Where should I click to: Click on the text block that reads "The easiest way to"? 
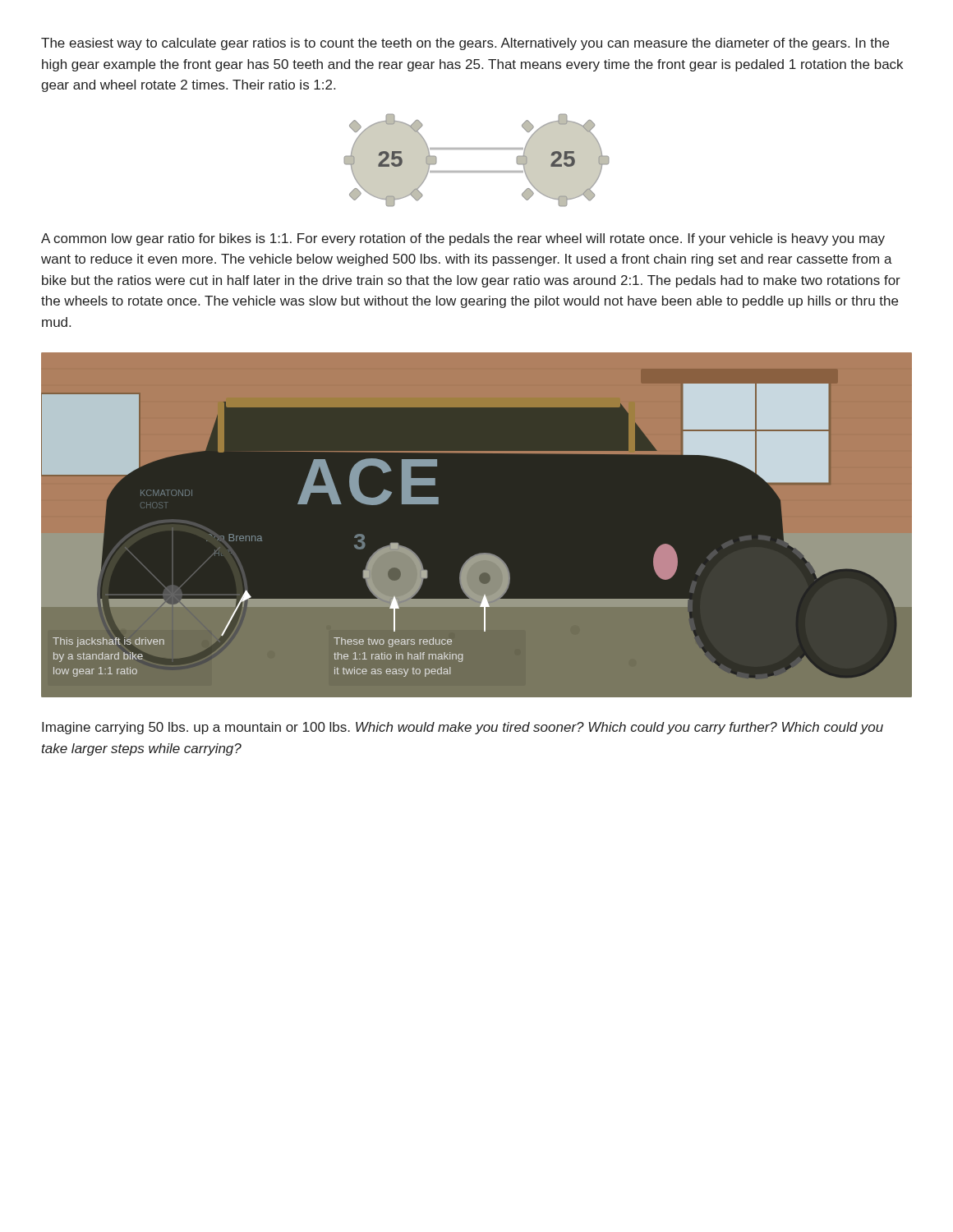[472, 64]
